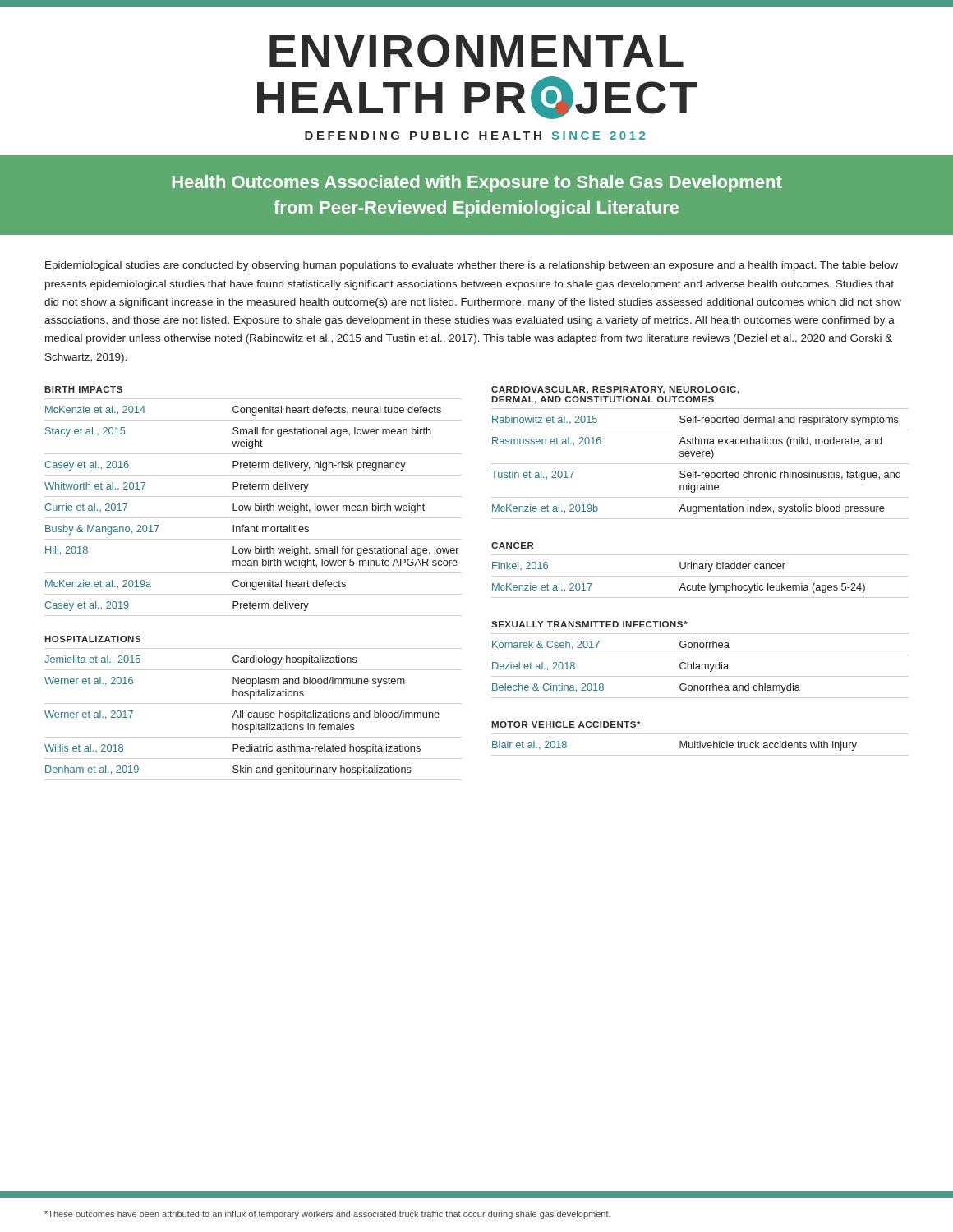
Task: Locate the table with the text "Preterm delivery"
Action: click(x=253, y=507)
